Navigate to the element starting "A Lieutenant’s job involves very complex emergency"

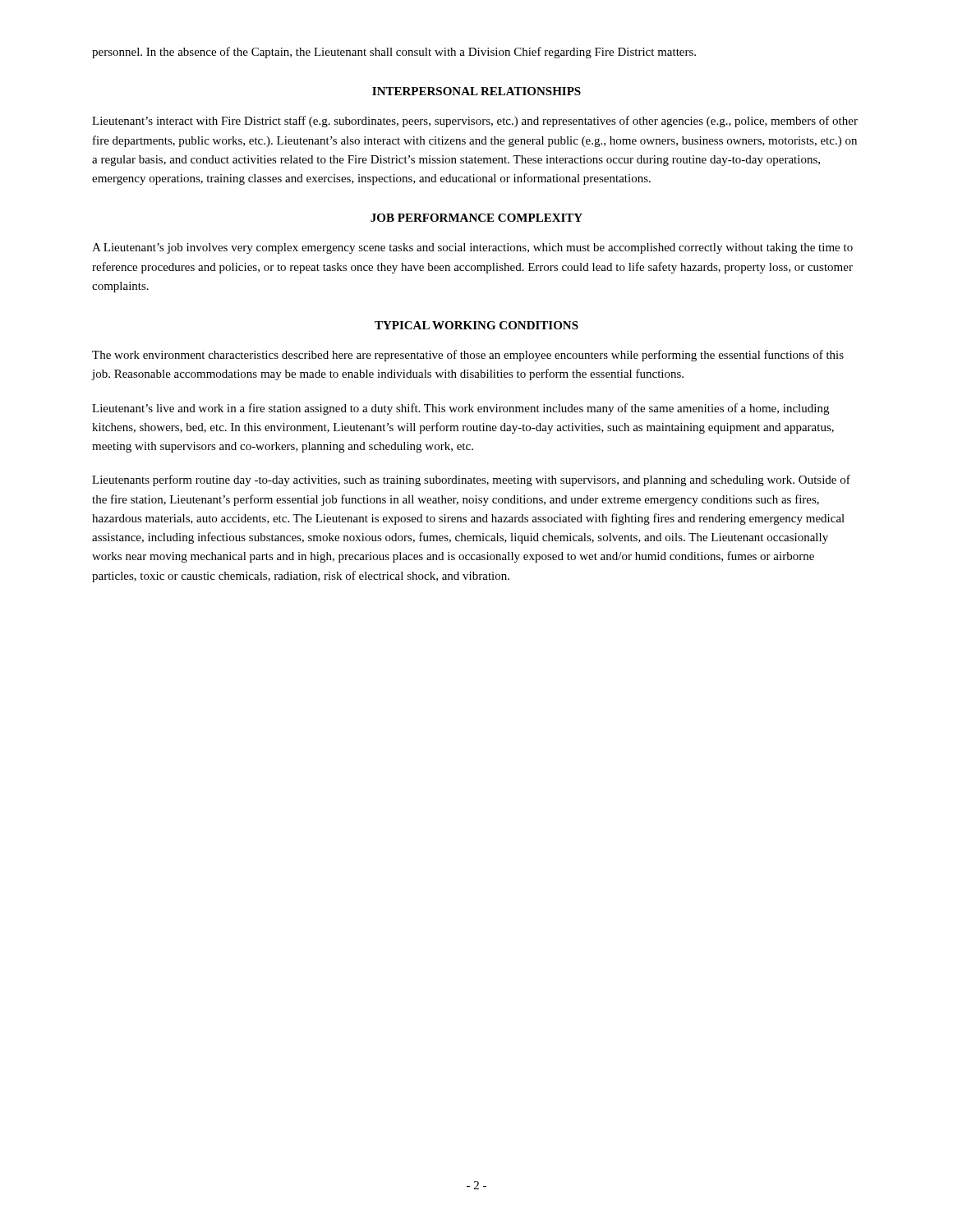point(472,267)
